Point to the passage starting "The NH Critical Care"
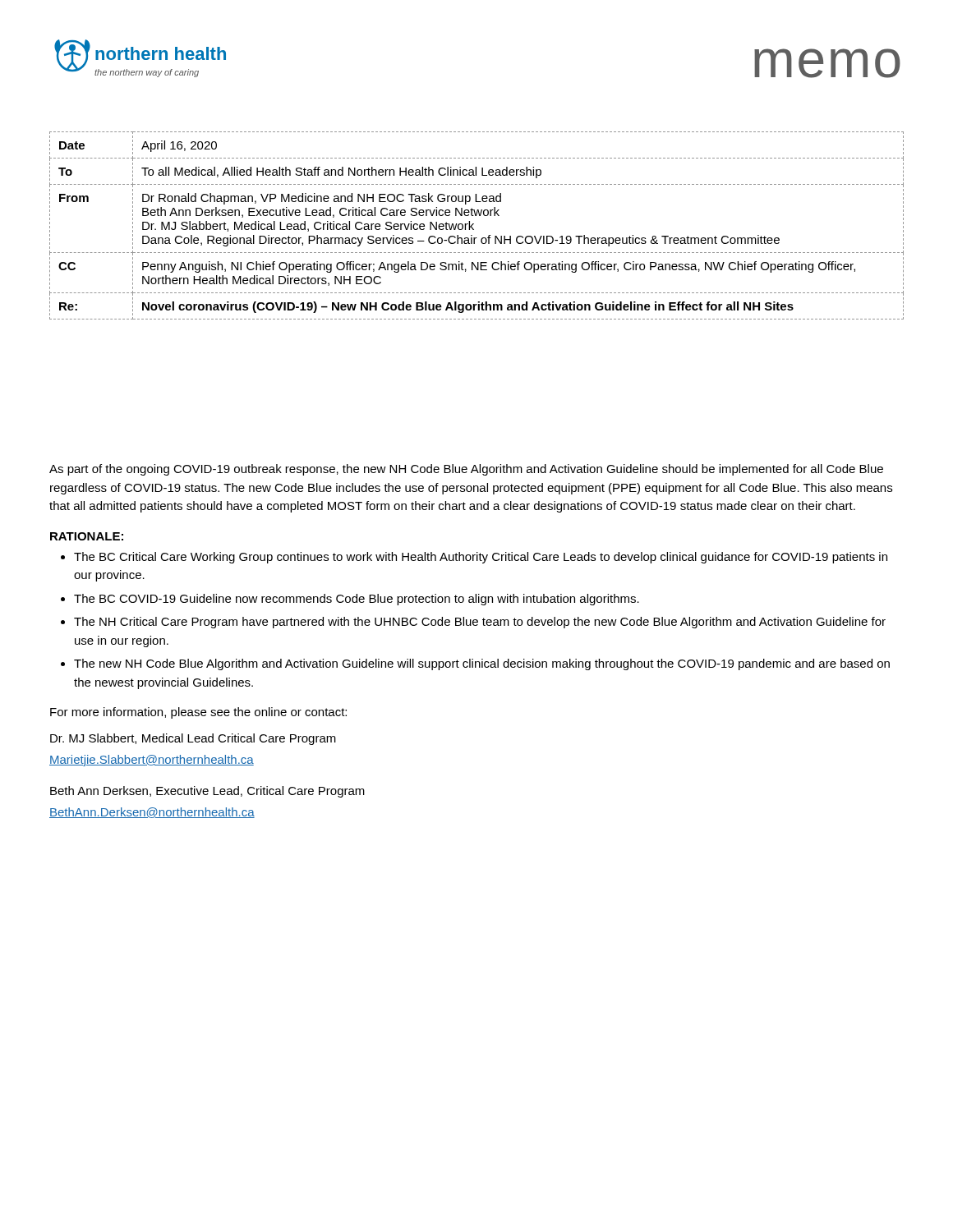The image size is (953, 1232). [x=480, y=631]
